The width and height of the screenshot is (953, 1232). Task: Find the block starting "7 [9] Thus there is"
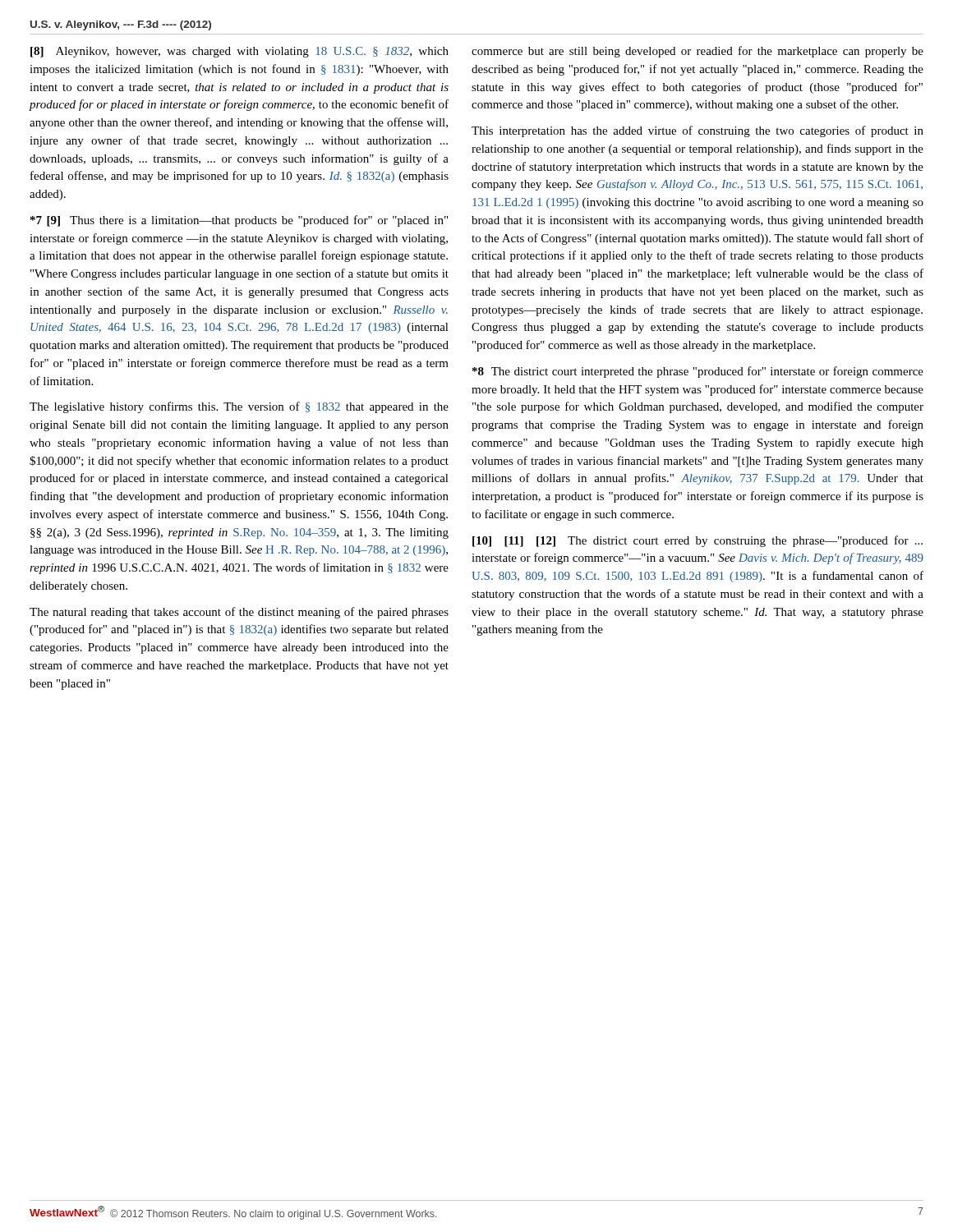(x=239, y=301)
